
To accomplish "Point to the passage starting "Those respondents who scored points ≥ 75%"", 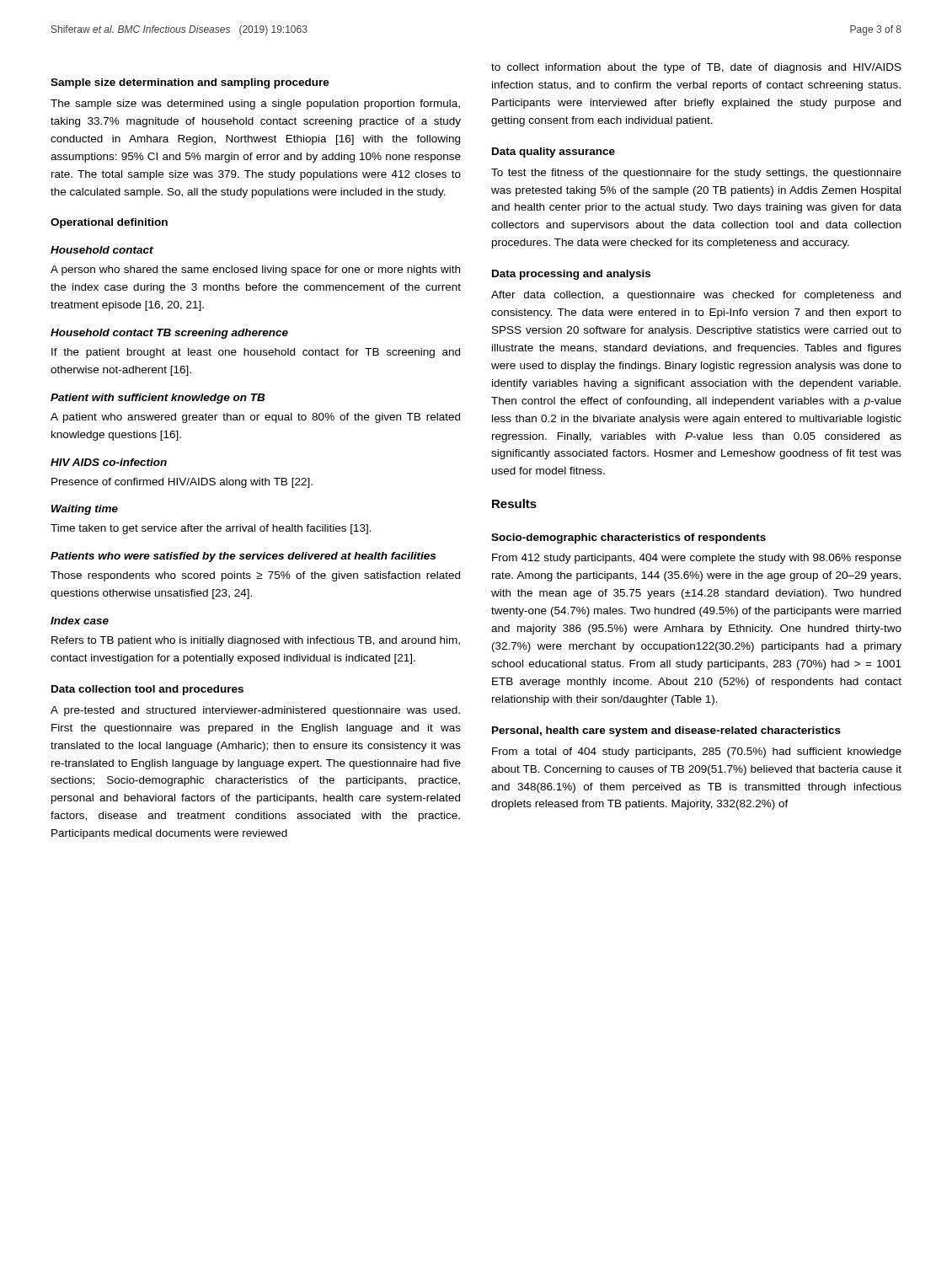I will [256, 585].
